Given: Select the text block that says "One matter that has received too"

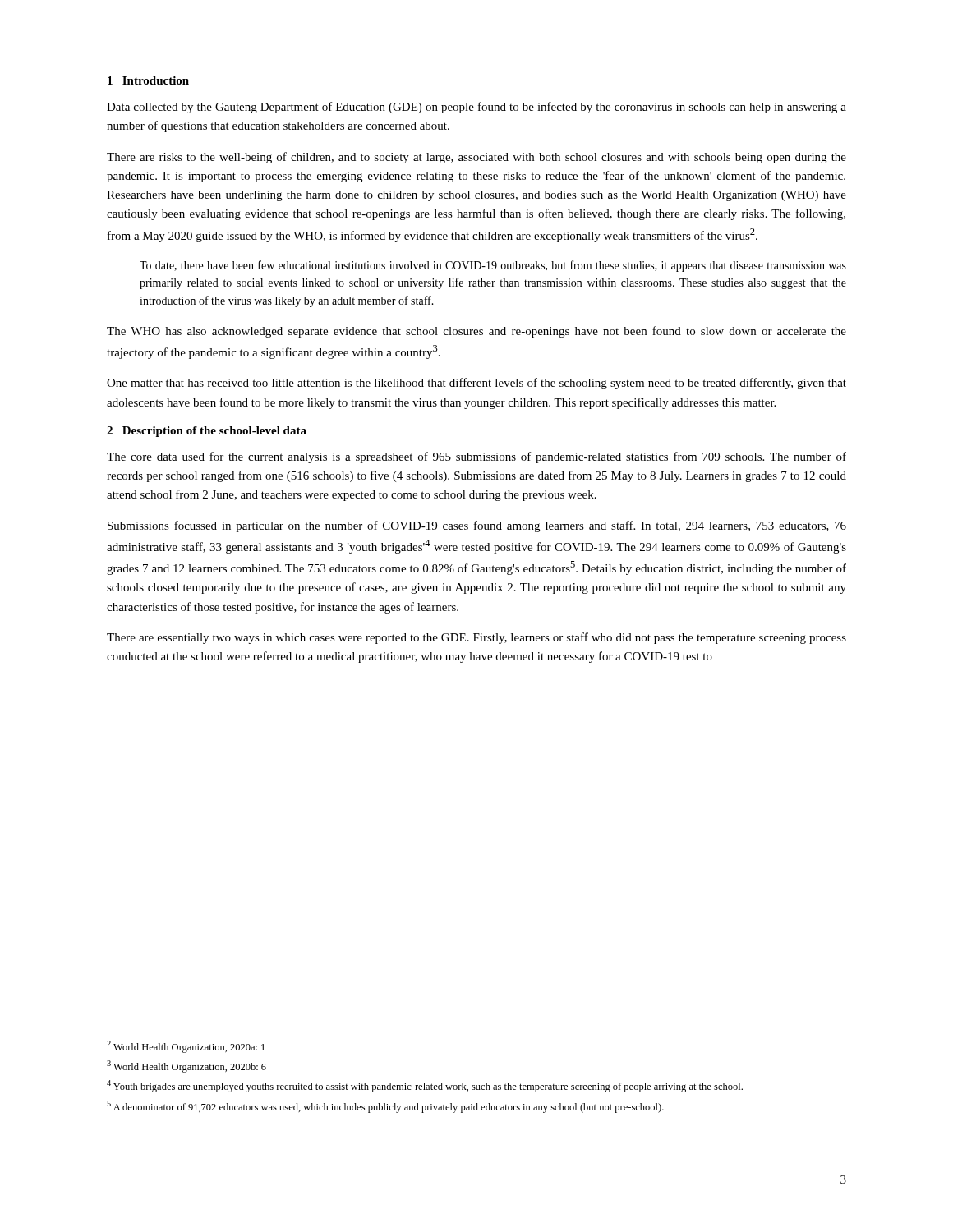Looking at the screenshot, I should pyautogui.click(x=476, y=393).
